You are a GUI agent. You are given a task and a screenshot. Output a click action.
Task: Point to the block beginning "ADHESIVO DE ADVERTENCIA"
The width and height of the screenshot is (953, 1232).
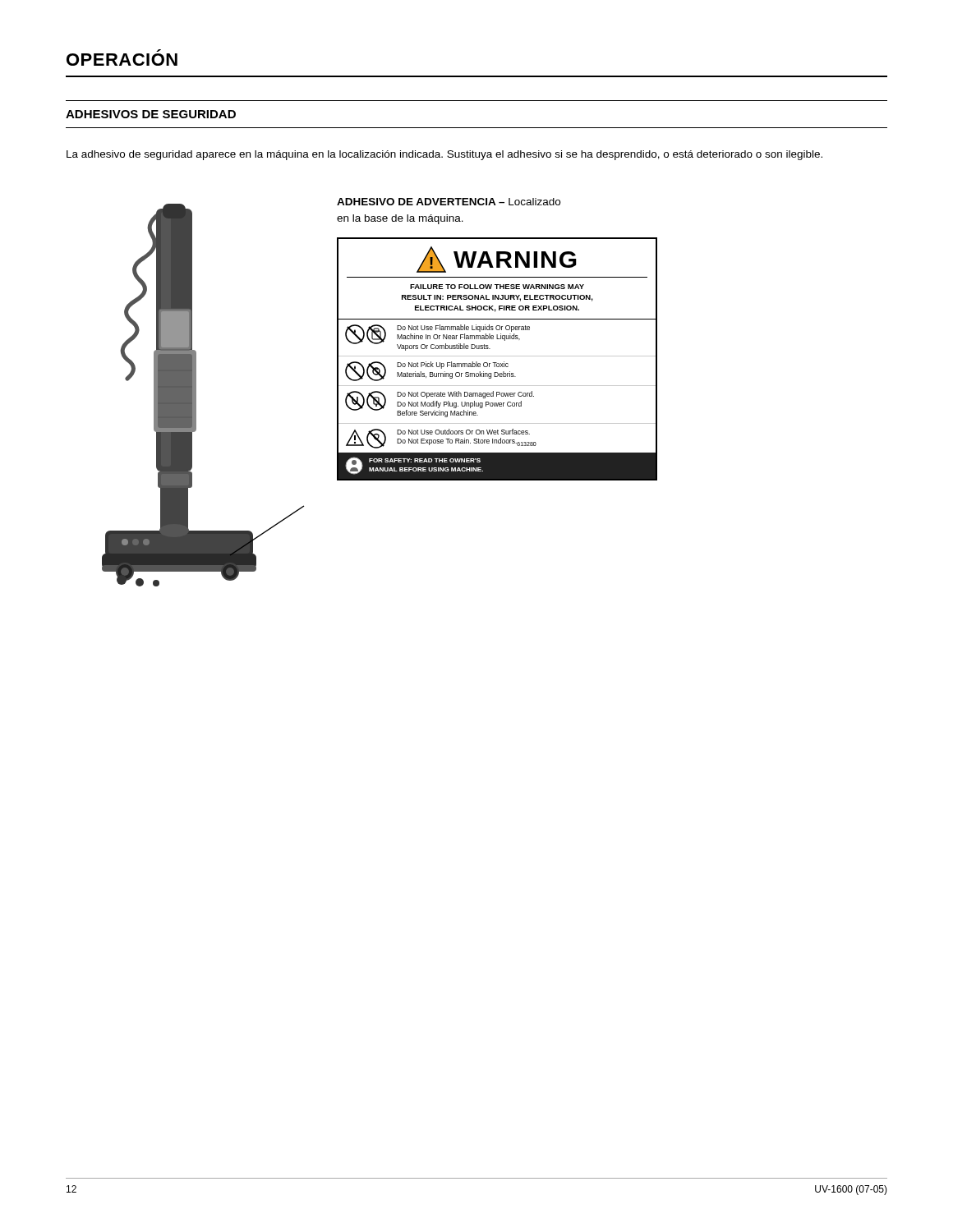[449, 210]
